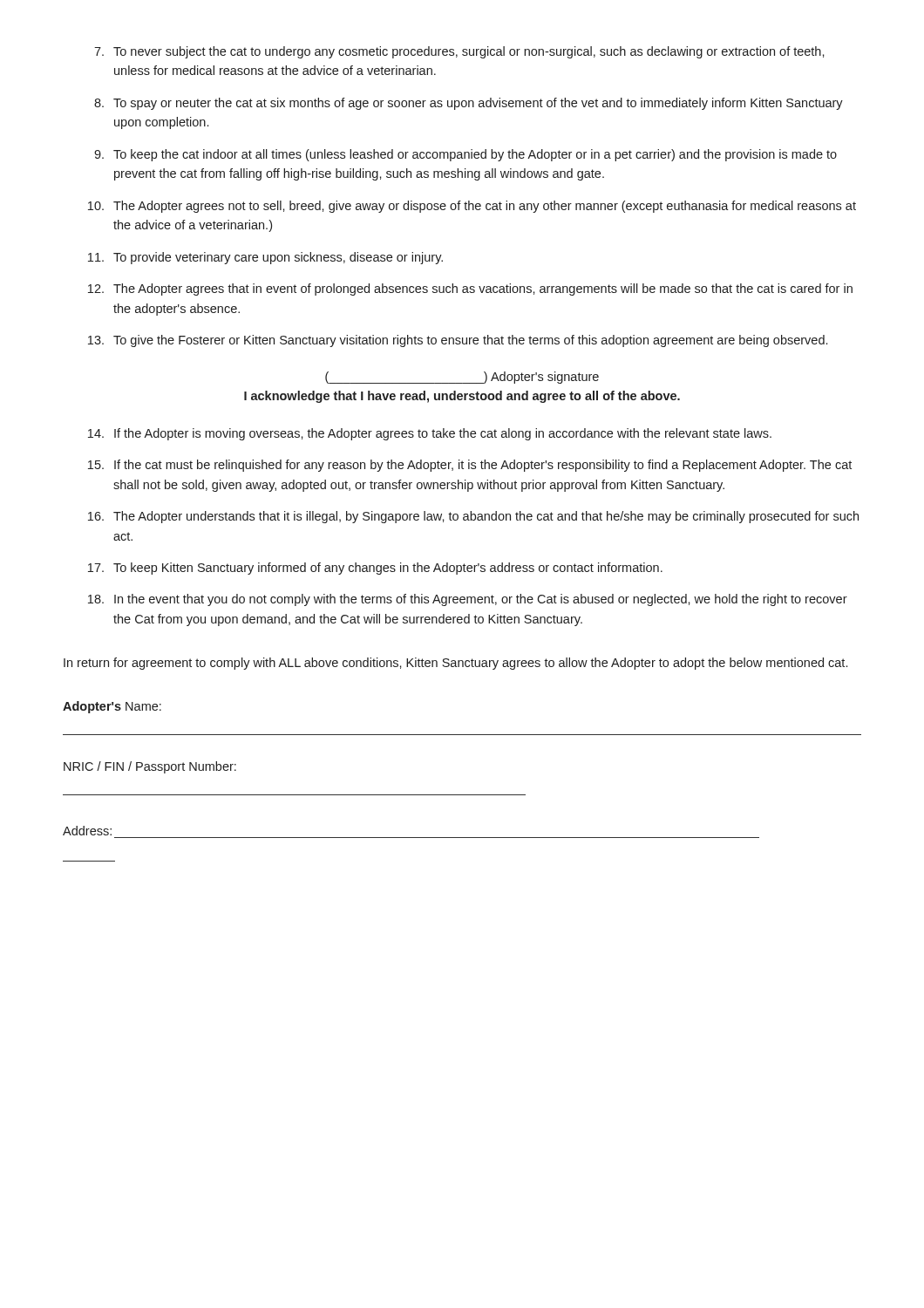Click on the block starting "16. The Adopter"

tap(462, 526)
